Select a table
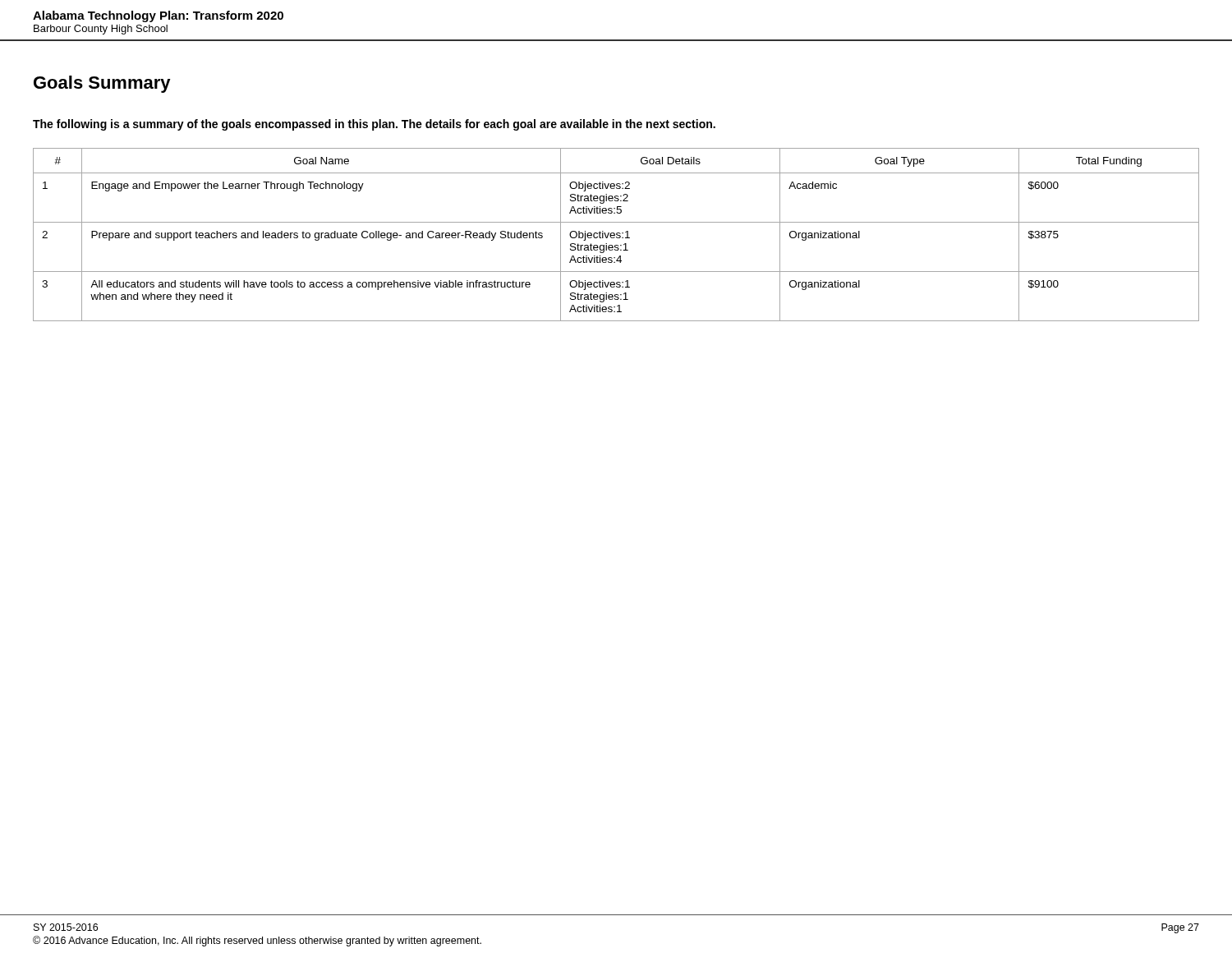Image resolution: width=1232 pixels, height=953 pixels. [x=616, y=234]
